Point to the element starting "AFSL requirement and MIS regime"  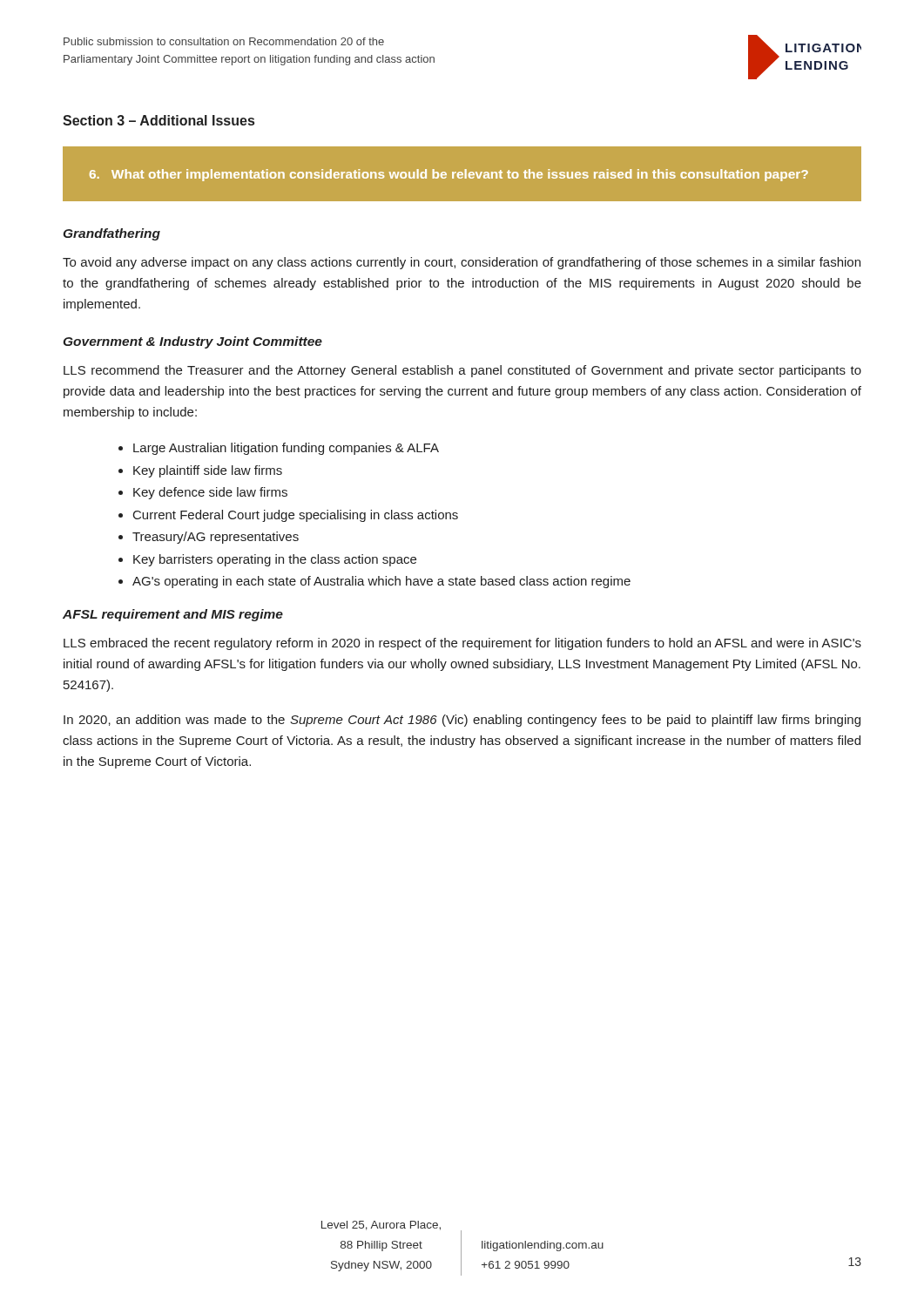173,614
